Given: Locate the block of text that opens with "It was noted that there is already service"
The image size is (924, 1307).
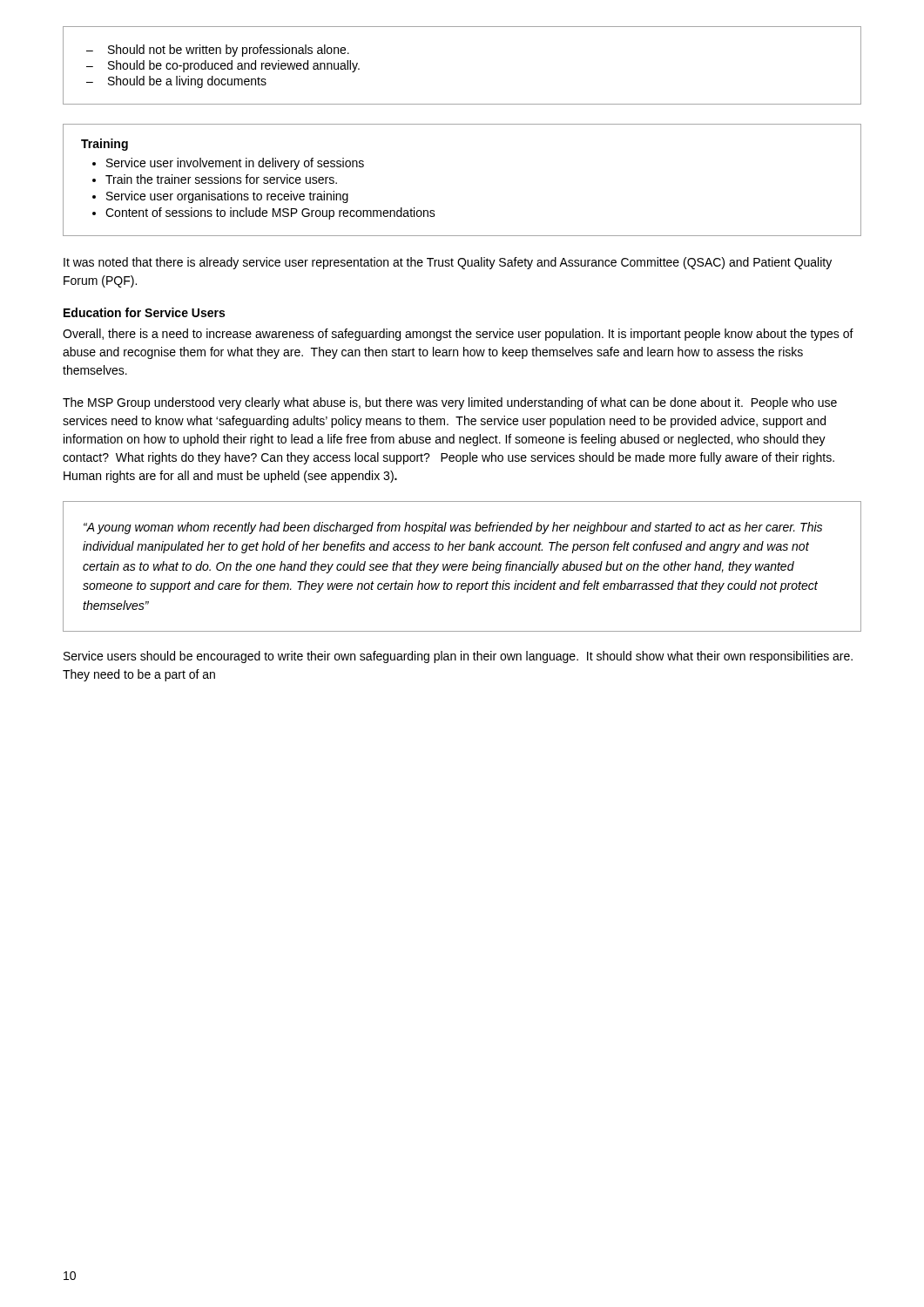Looking at the screenshot, I should (x=447, y=271).
